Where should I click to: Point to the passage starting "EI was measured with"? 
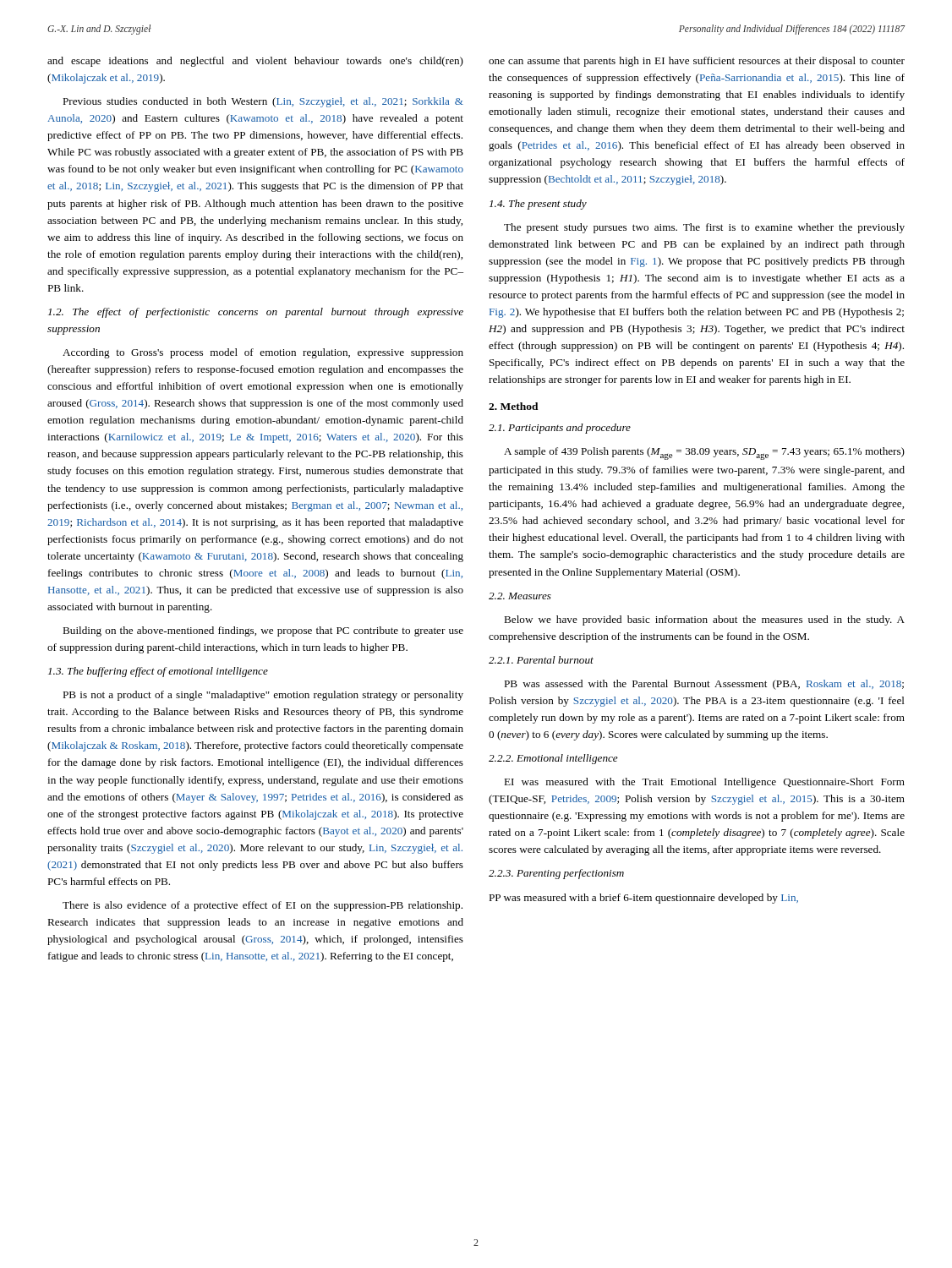[x=697, y=816]
